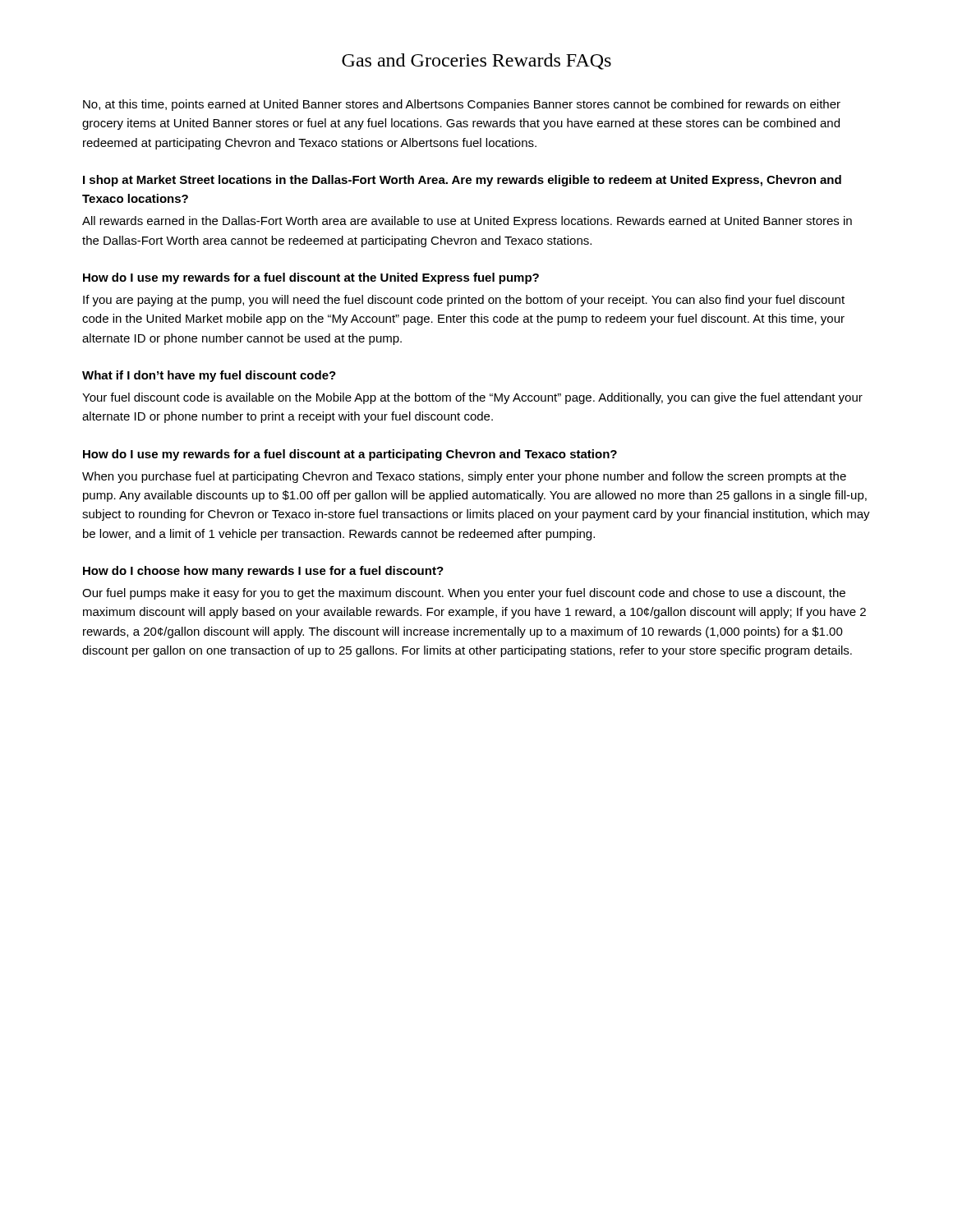The image size is (953, 1232).
Task: Click the passage that begins "If you are paying at the pump, you"
Action: [x=463, y=318]
